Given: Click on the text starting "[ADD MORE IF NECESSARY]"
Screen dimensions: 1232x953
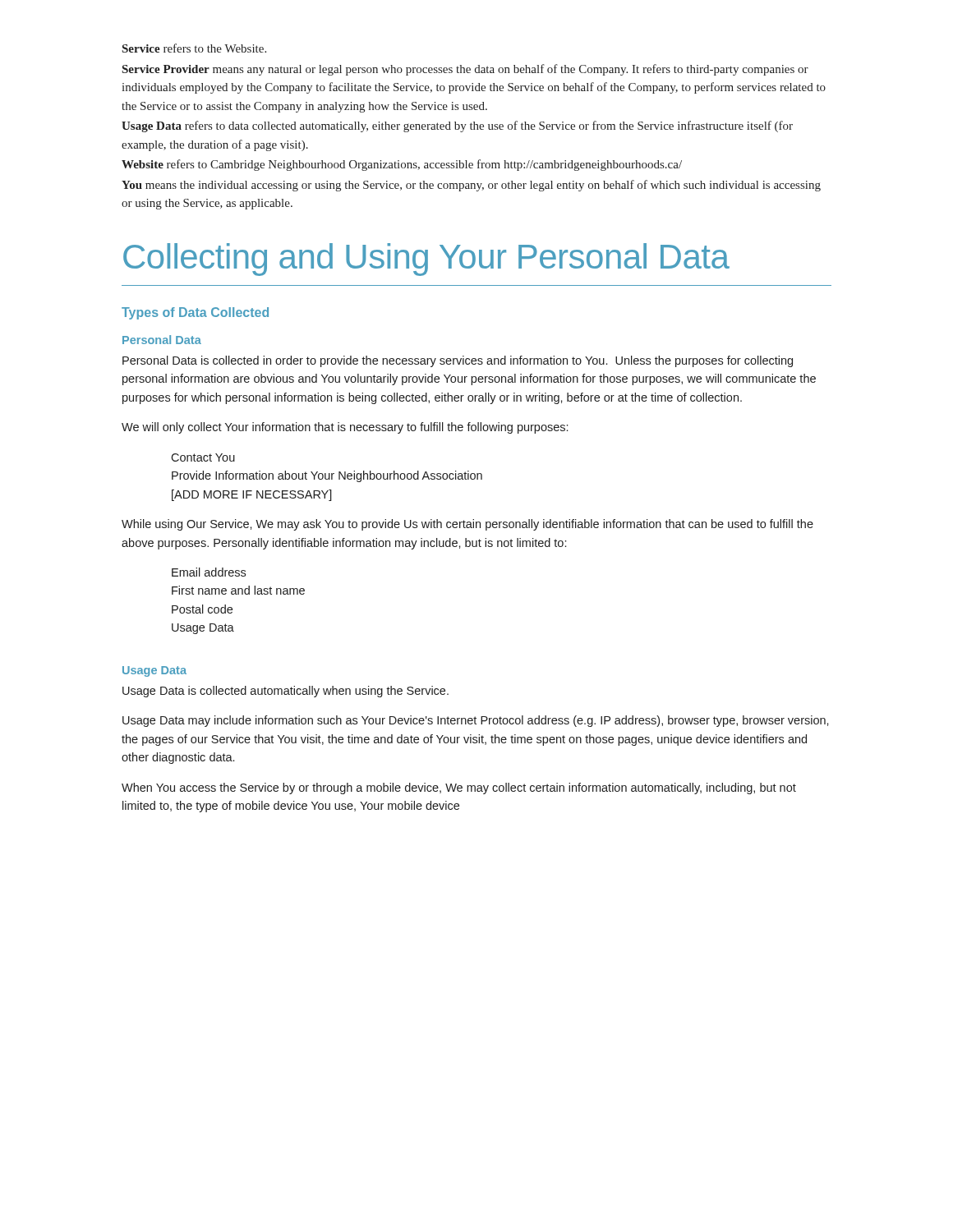Looking at the screenshot, I should click(x=252, y=494).
